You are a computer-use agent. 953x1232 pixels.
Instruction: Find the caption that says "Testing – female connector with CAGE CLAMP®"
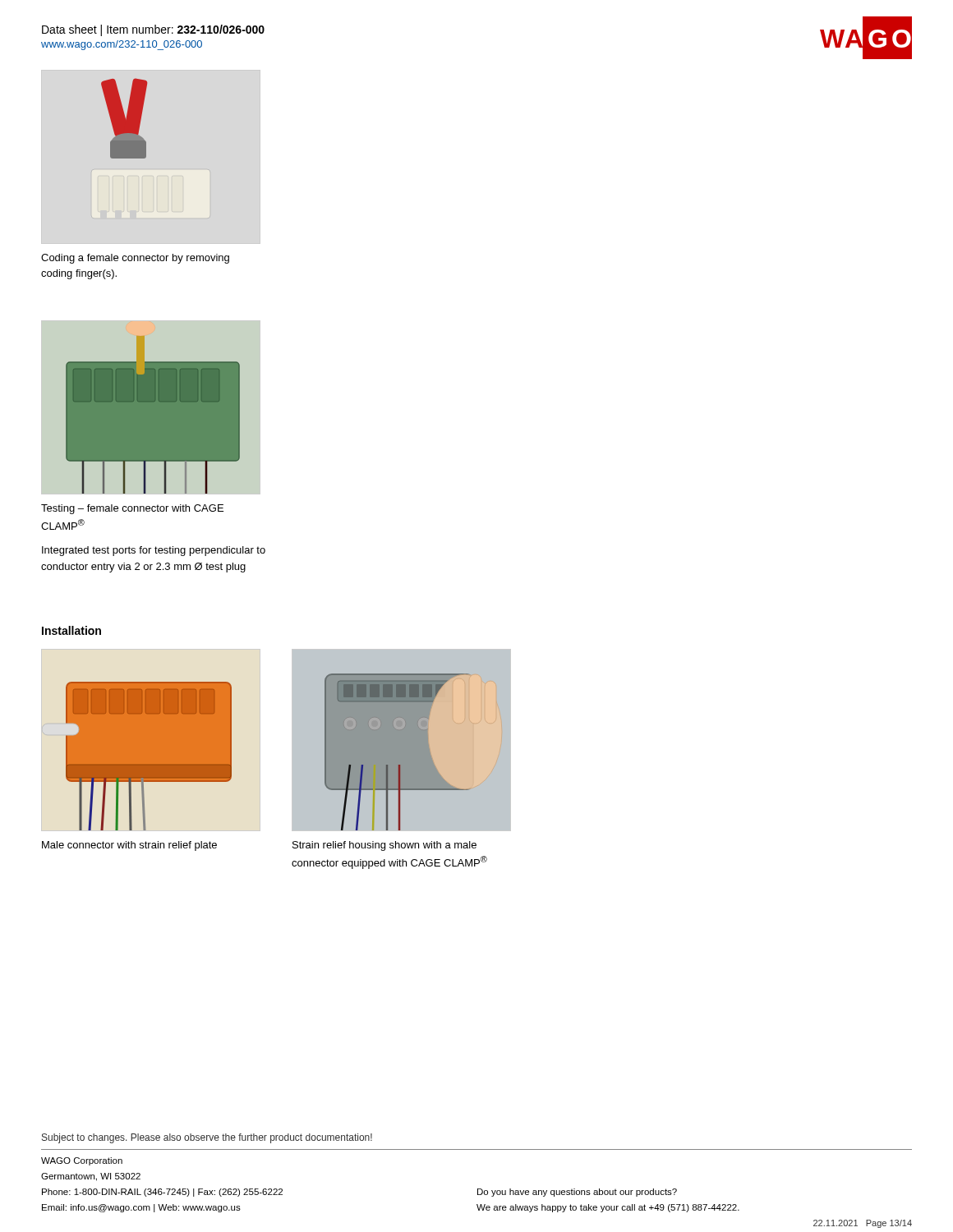[x=133, y=517]
